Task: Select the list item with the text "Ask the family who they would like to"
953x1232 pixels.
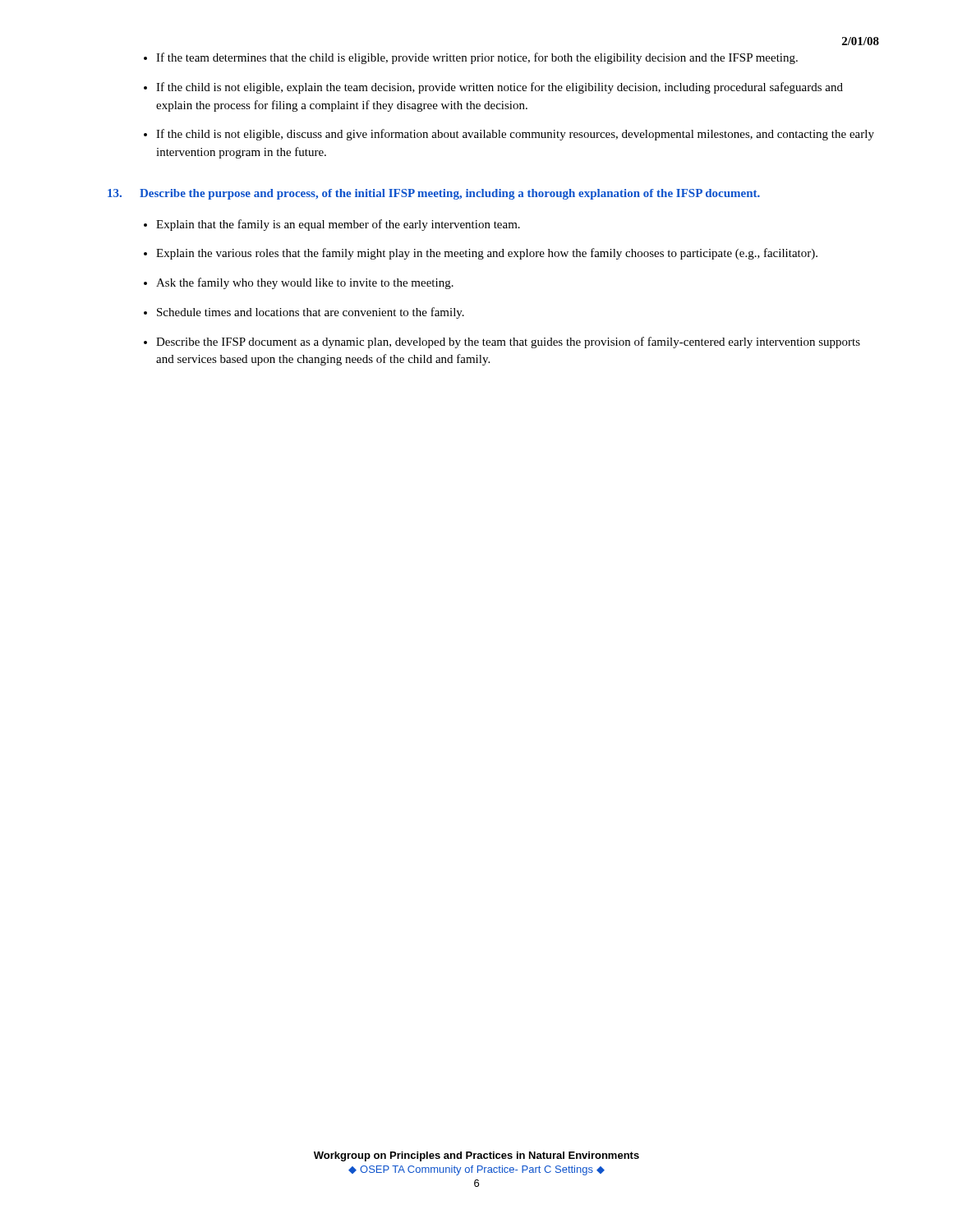Action: pyautogui.click(x=305, y=283)
